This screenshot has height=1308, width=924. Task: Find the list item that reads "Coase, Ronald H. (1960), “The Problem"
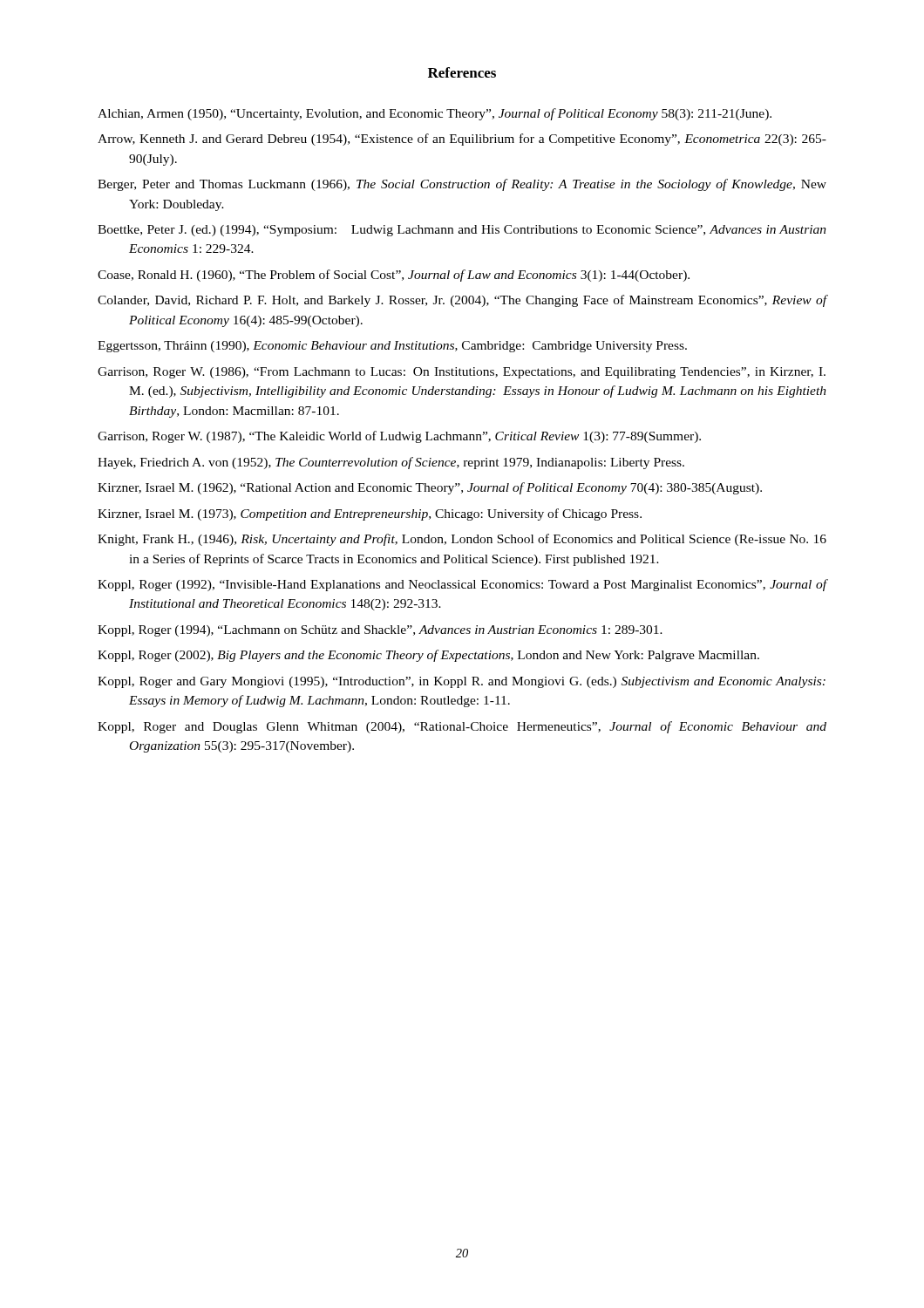tap(394, 274)
